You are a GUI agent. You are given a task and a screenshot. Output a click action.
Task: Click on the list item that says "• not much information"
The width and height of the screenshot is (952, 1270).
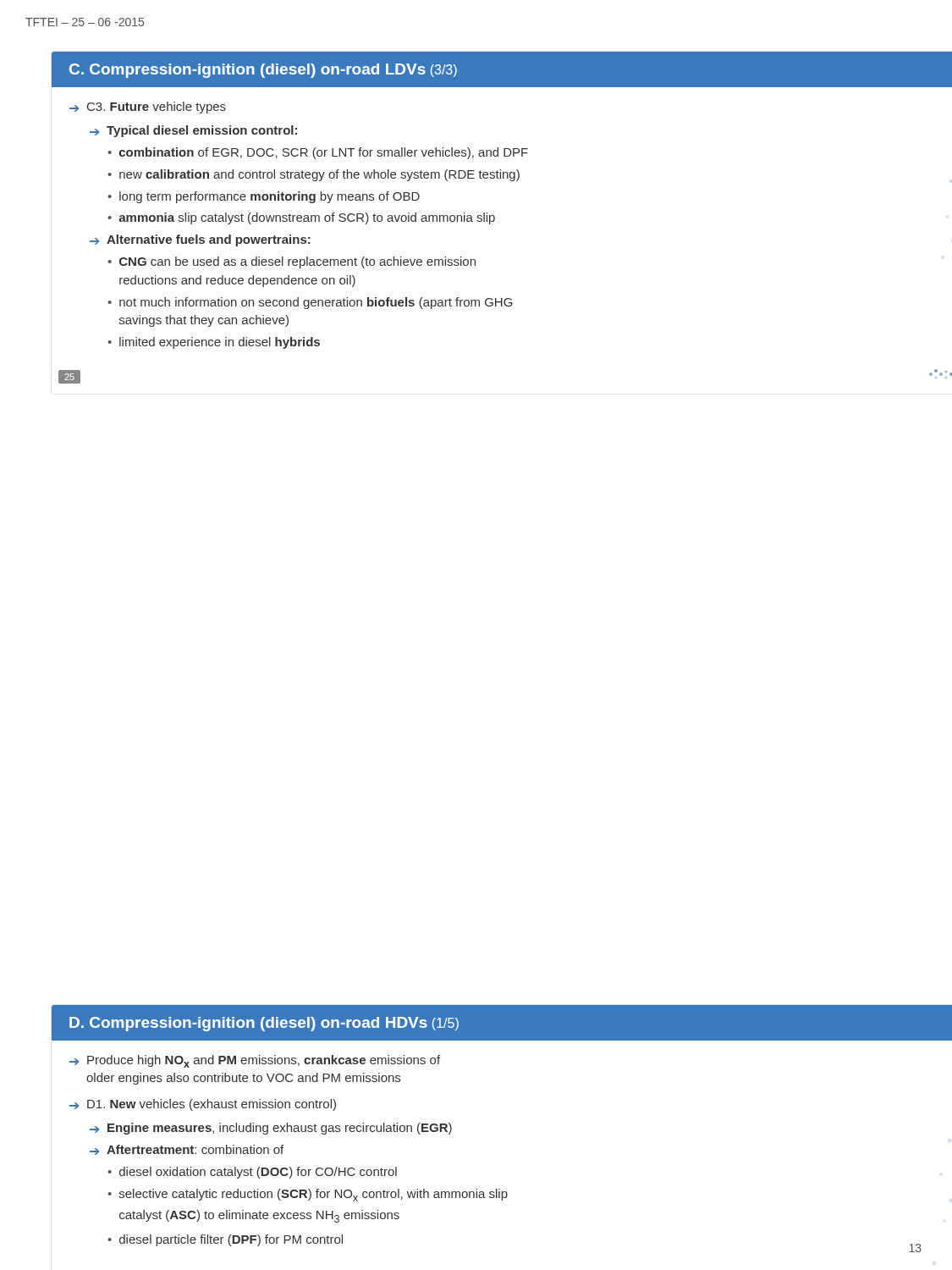(310, 303)
